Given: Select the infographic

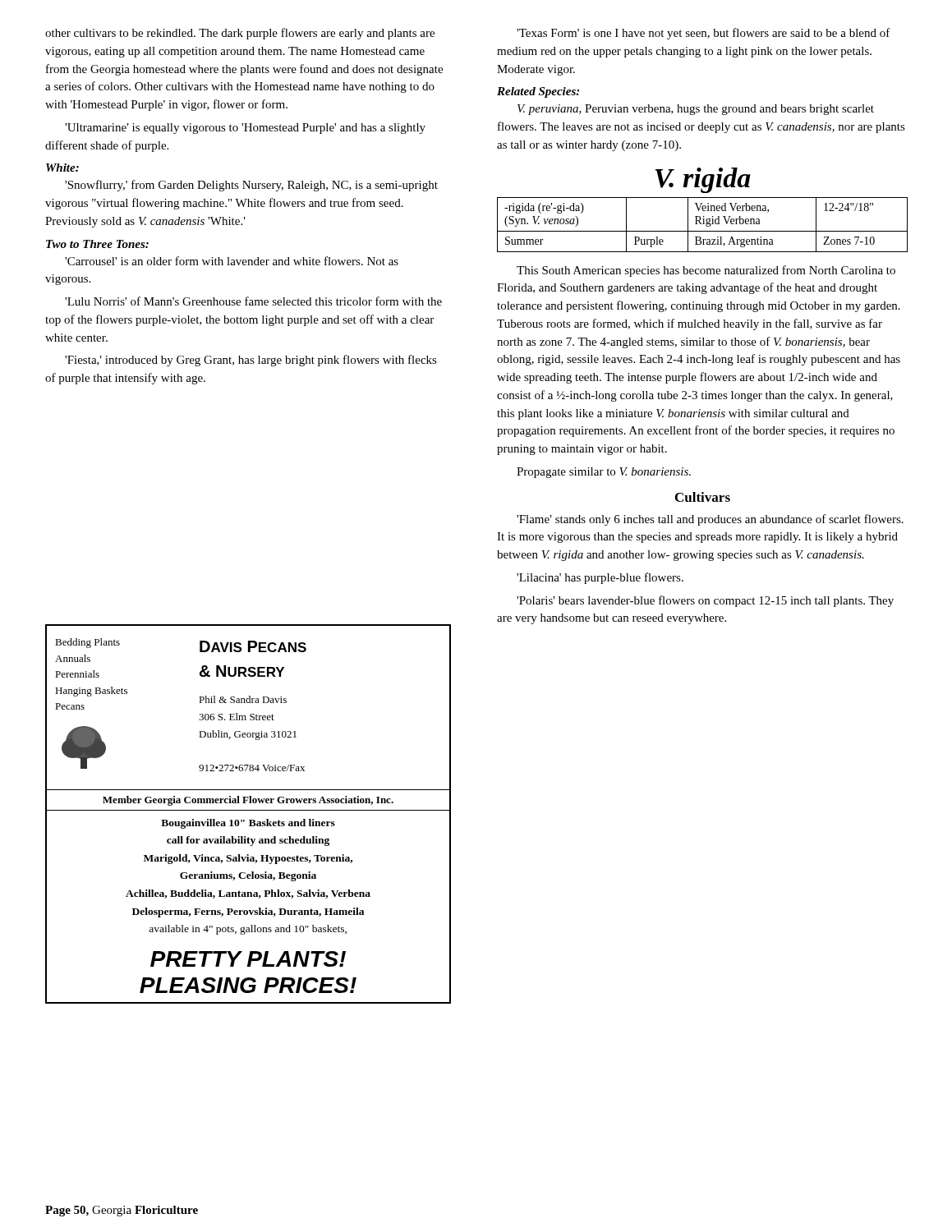Looking at the screenshot, I should coord(248,814).
